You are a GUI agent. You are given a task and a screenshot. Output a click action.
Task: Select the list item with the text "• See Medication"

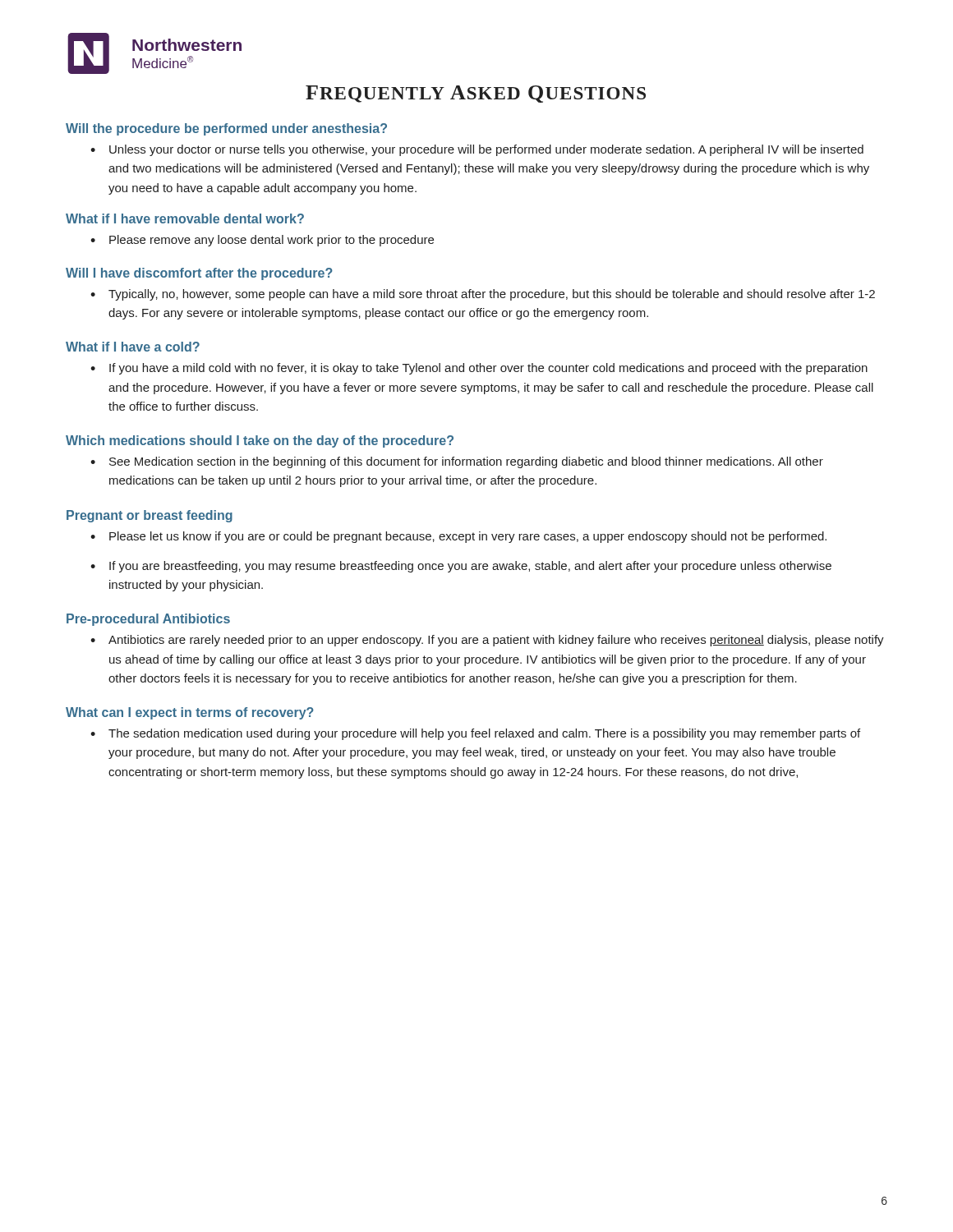489,471
